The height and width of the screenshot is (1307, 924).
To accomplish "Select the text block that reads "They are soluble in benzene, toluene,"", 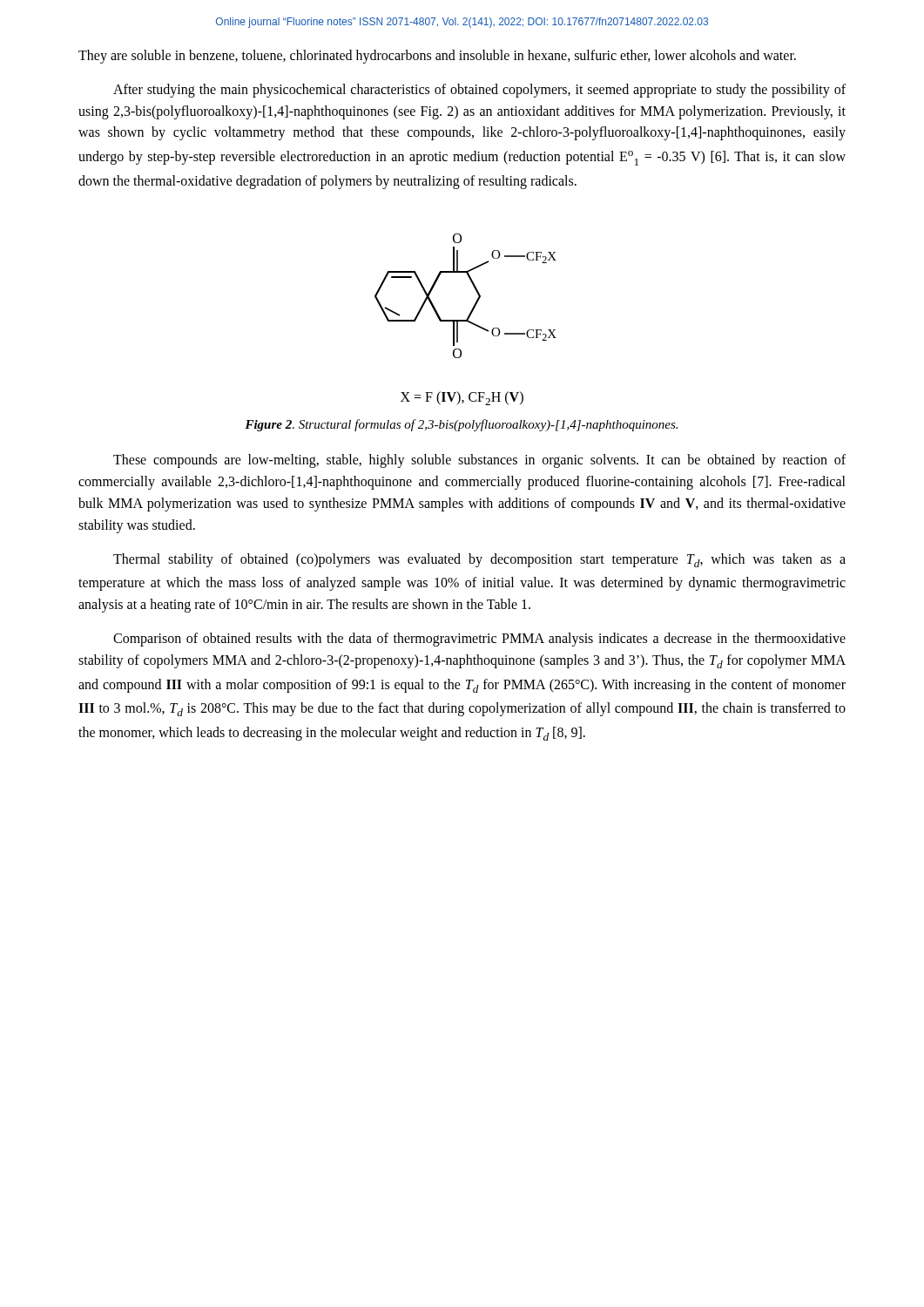I will coord(438,55).
